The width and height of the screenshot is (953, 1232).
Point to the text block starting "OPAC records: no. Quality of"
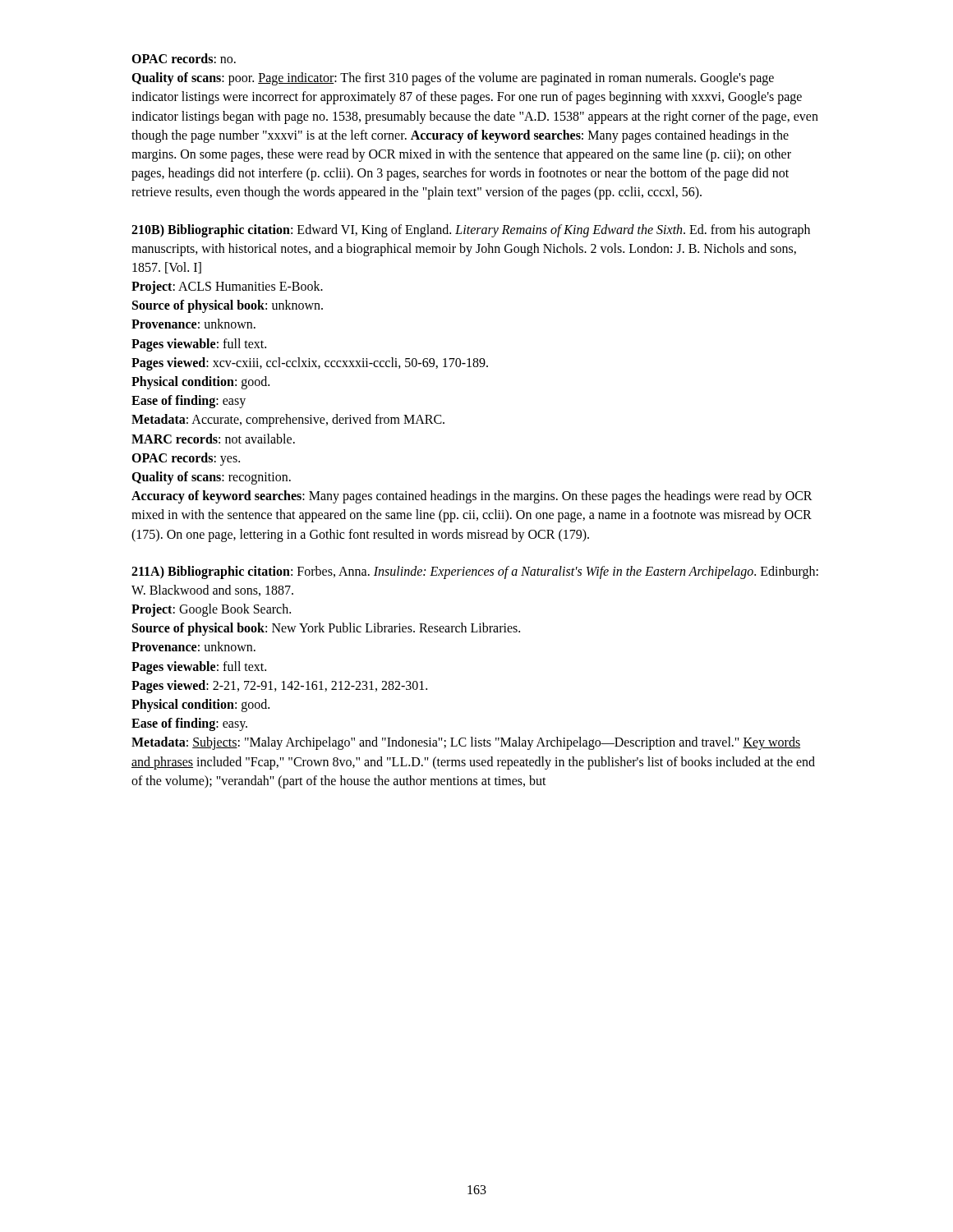coord(476,125)
